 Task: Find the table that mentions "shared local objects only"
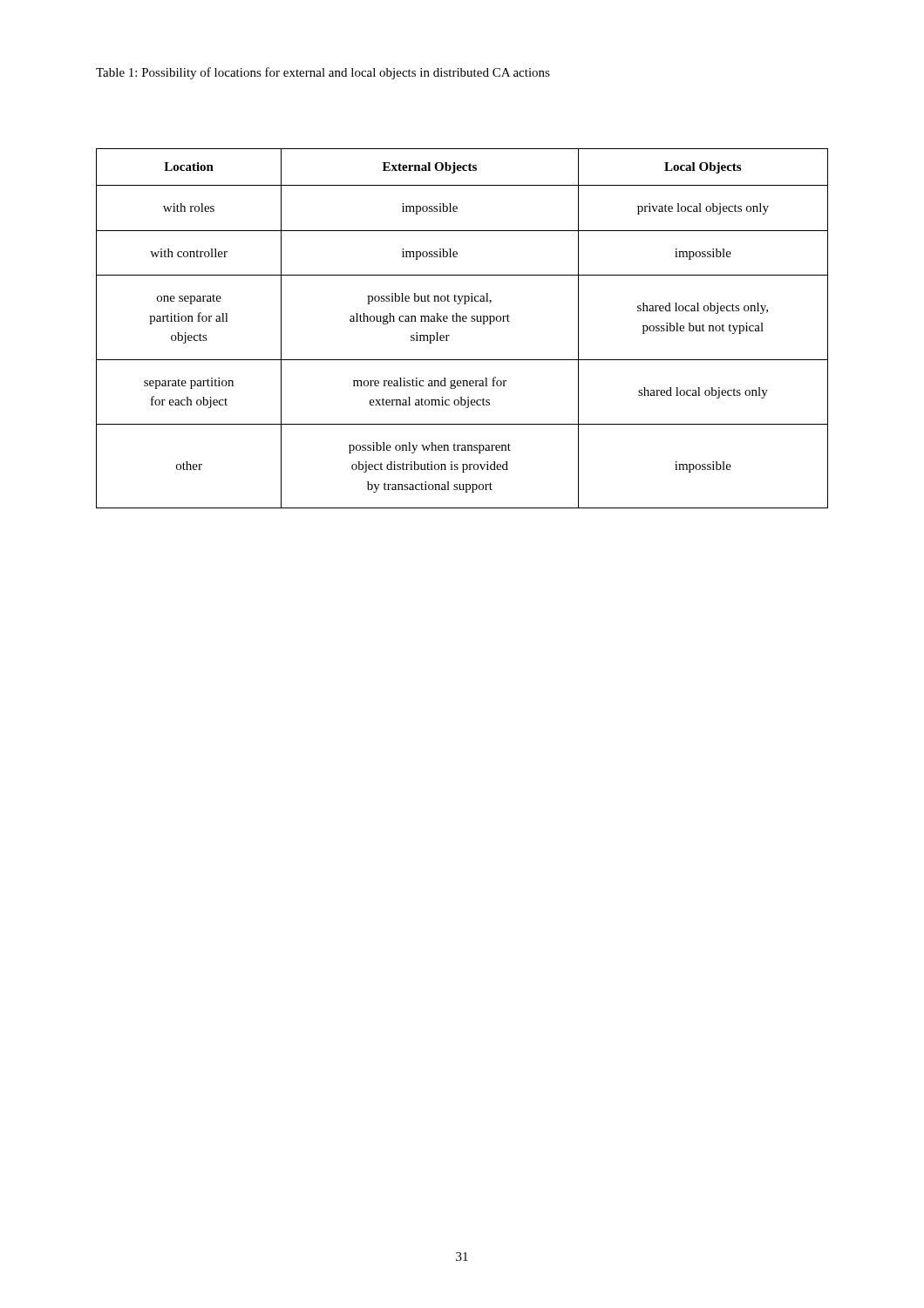[462, 328]
